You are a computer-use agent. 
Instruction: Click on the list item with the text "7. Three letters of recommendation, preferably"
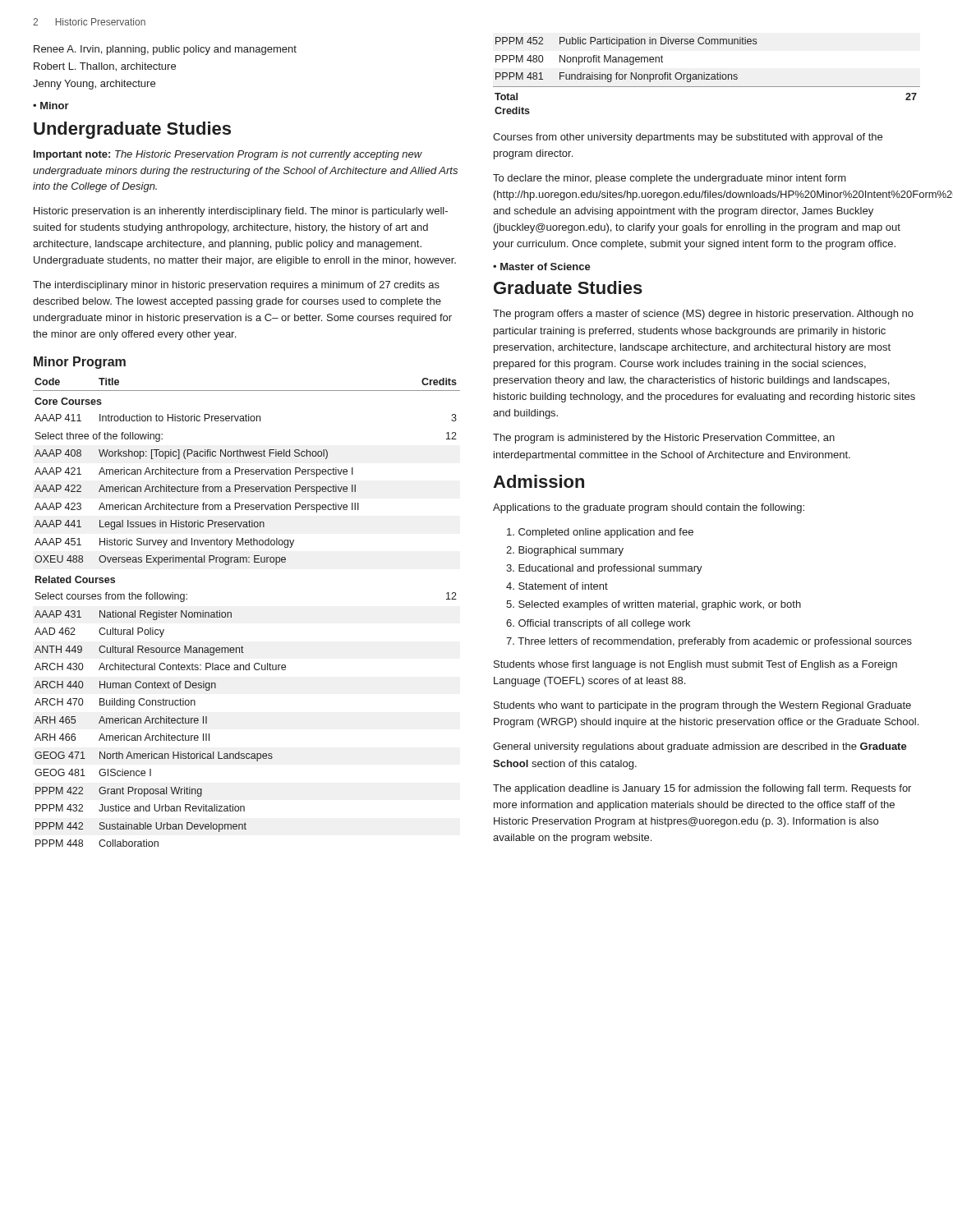point(709,641)
